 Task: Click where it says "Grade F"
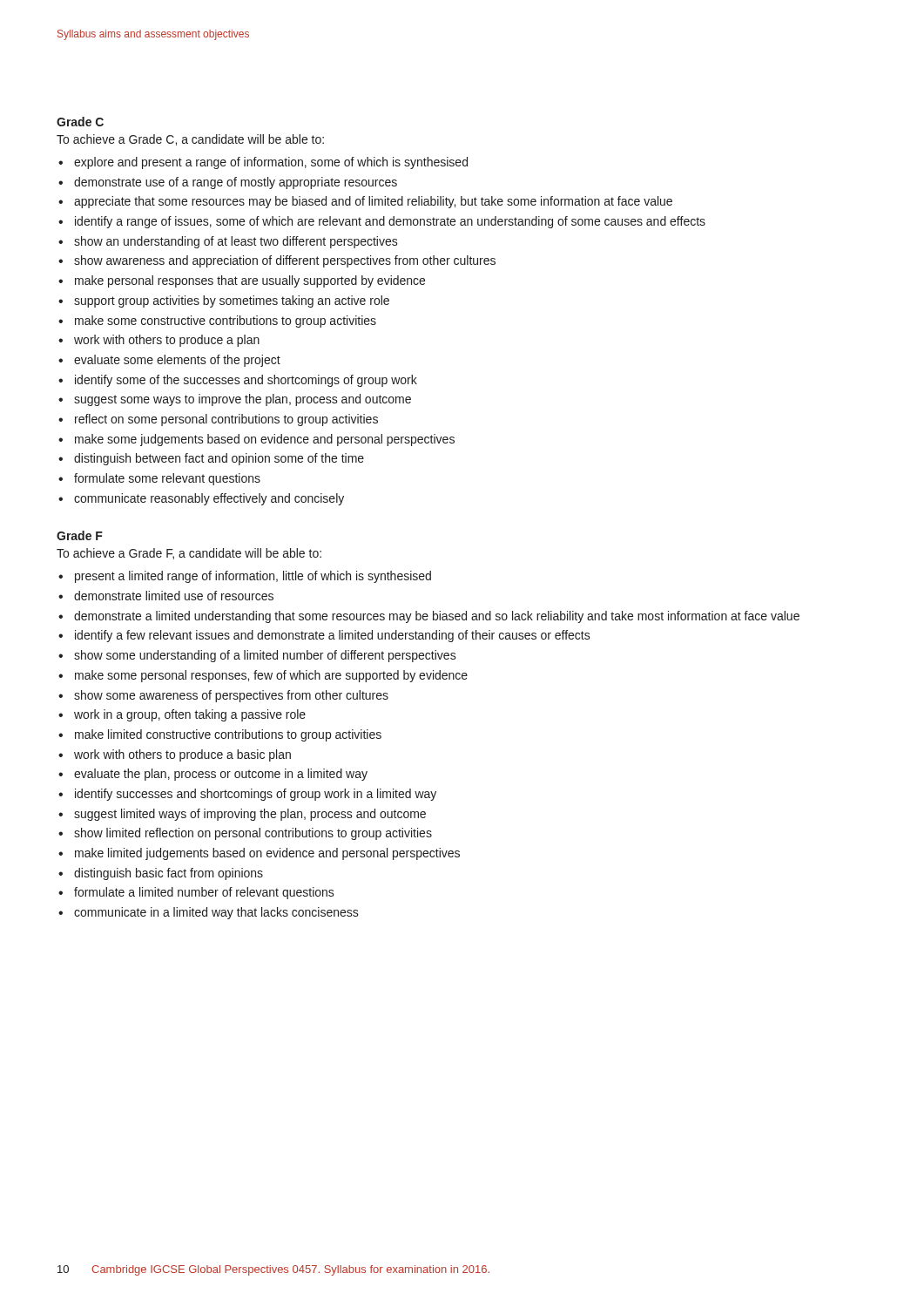tap(80, 536)
